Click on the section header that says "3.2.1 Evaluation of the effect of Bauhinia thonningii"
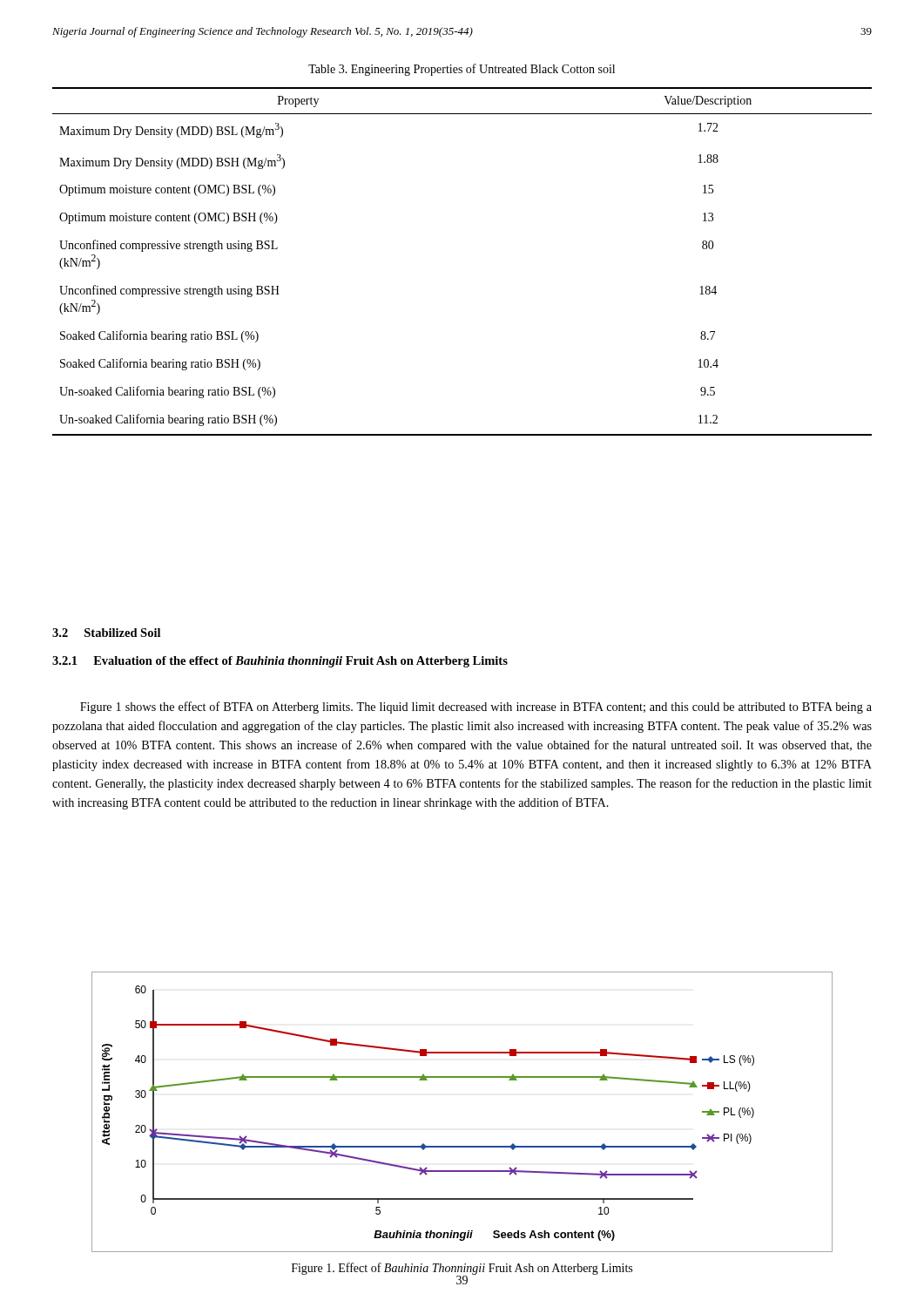 click(x=280, y=660)
